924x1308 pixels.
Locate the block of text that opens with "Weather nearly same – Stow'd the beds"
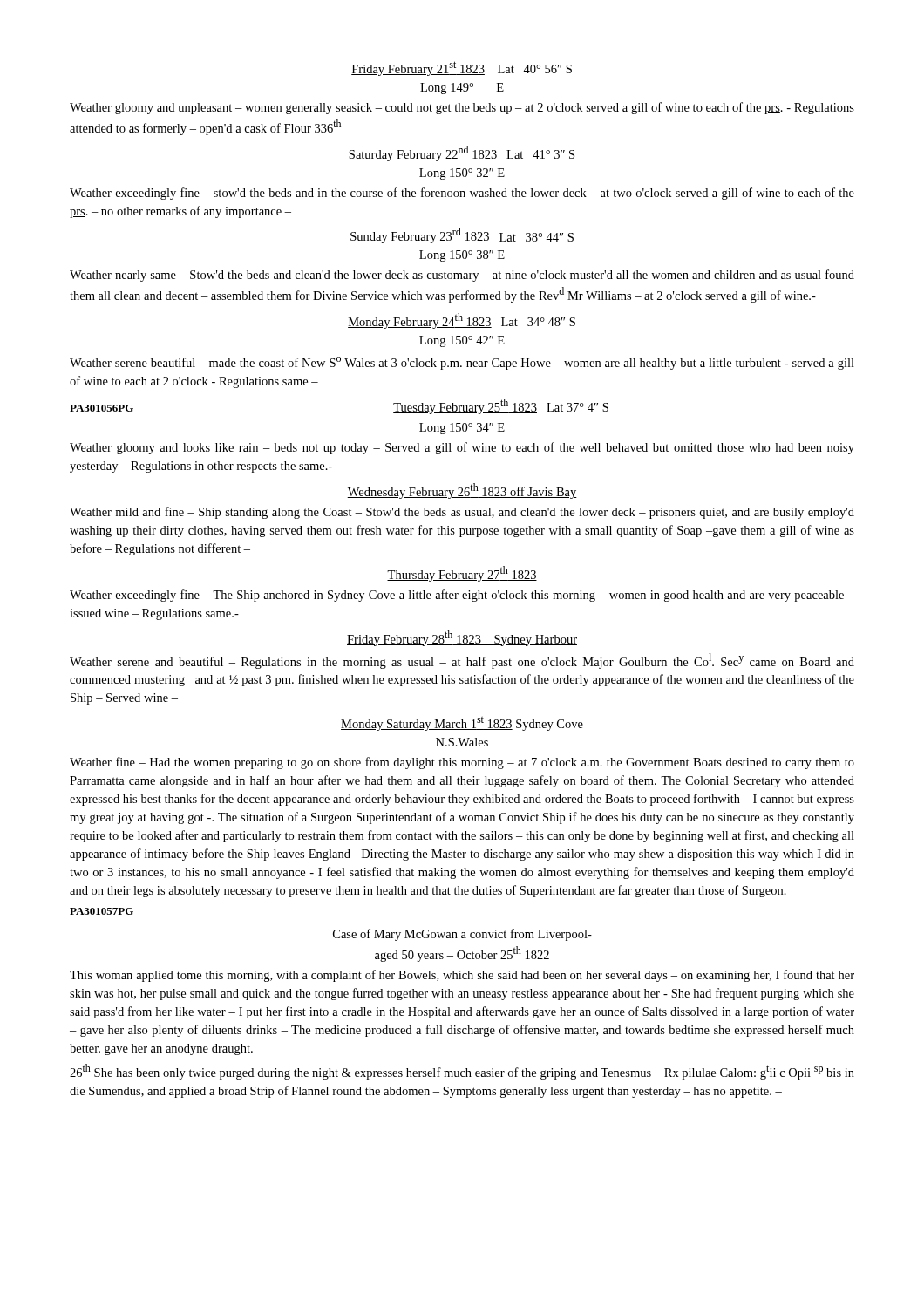point(462,286)
